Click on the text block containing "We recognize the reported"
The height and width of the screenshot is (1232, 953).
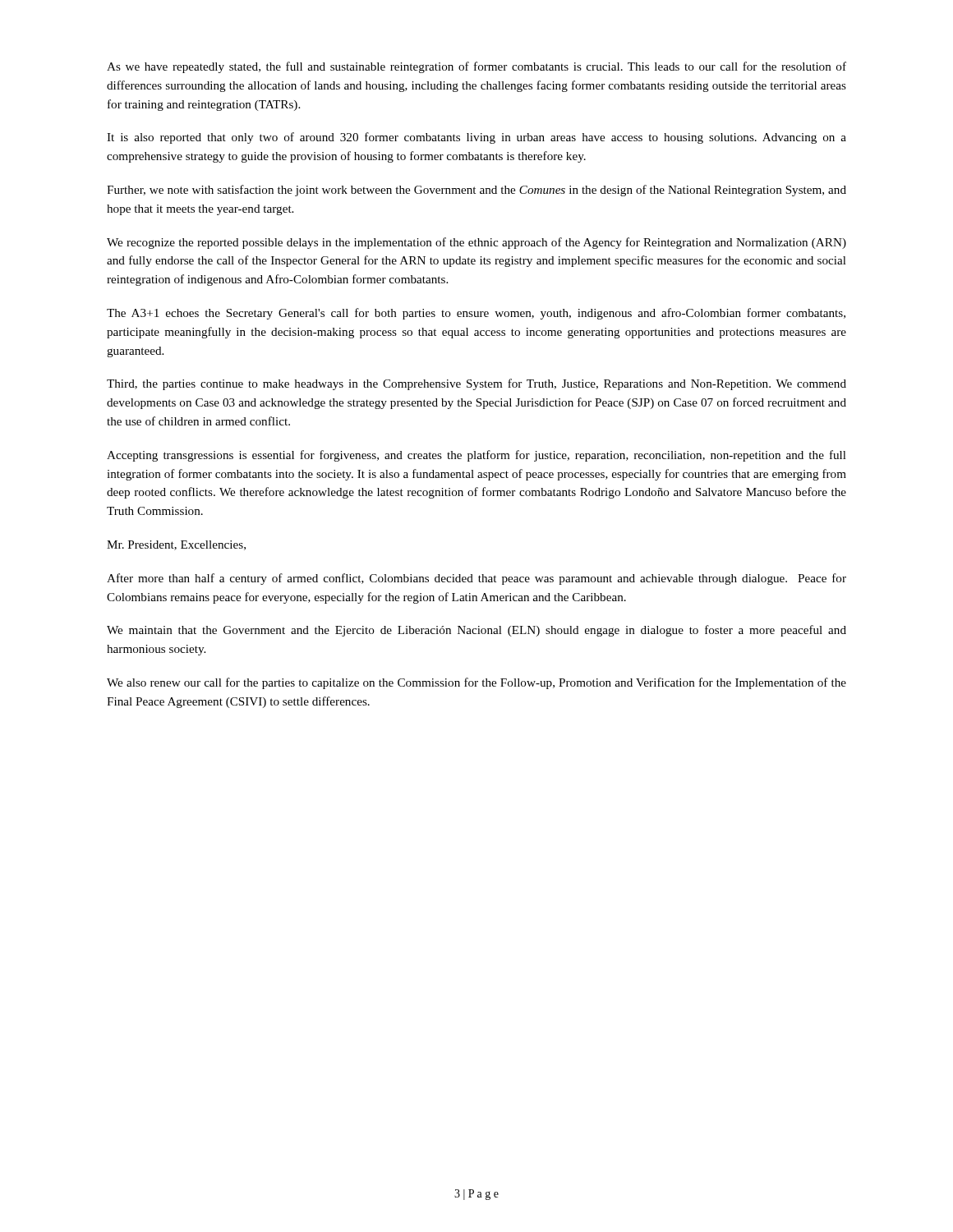click(x=476, y=260)
